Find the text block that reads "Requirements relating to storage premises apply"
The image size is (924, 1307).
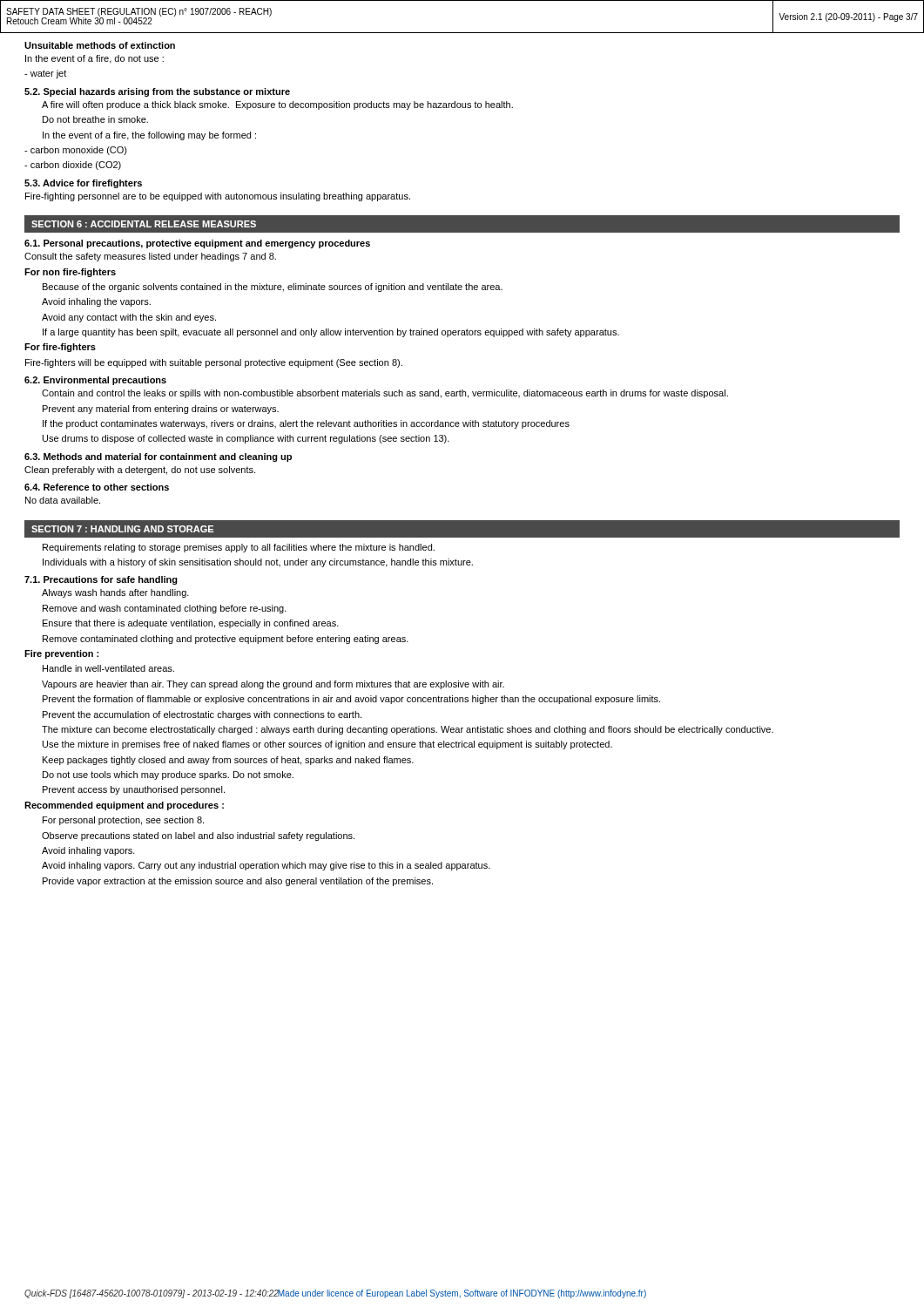tap(471, 555)
